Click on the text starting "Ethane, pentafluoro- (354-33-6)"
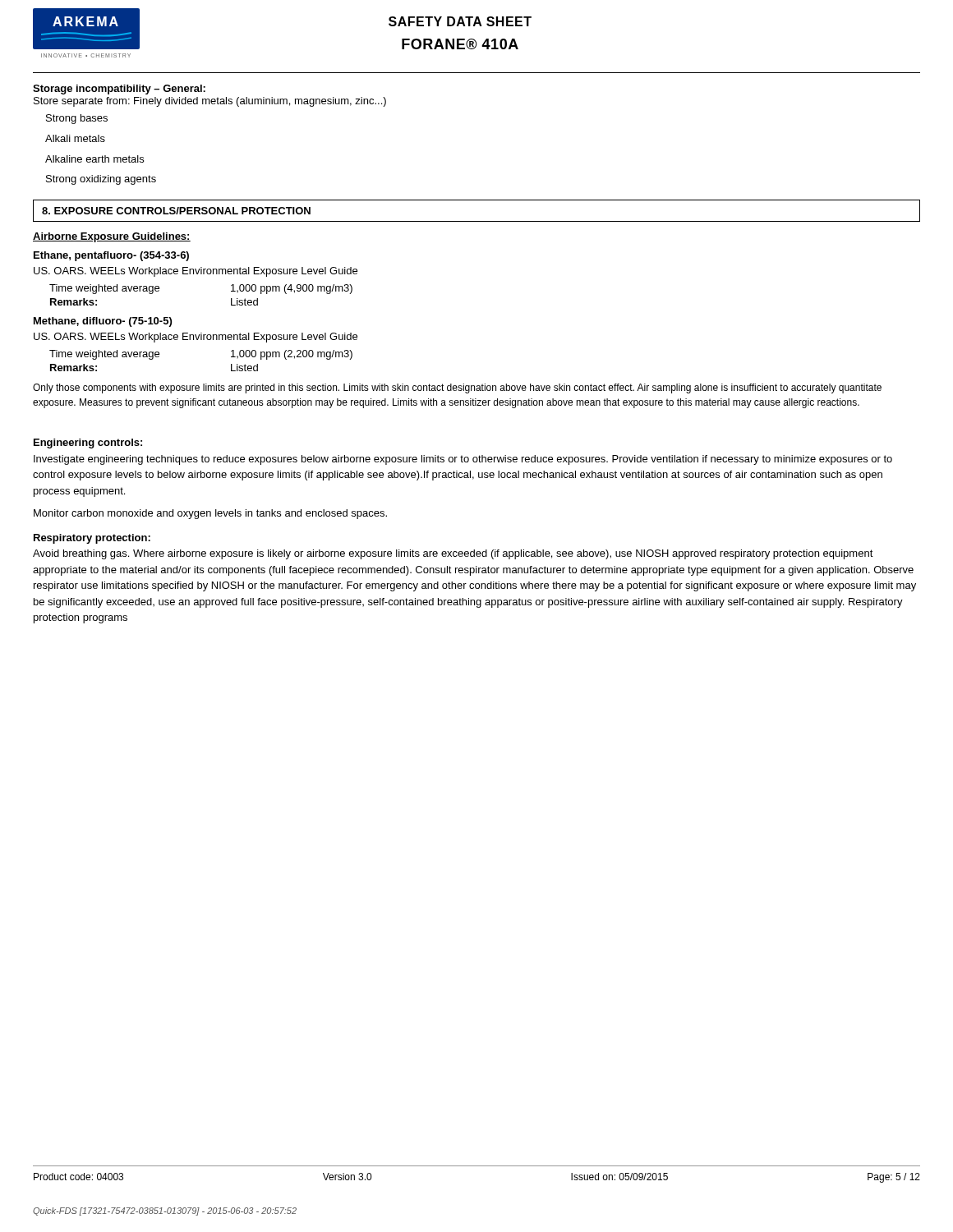This screenshot has width=953, height=1232. [x=111, y=255]
